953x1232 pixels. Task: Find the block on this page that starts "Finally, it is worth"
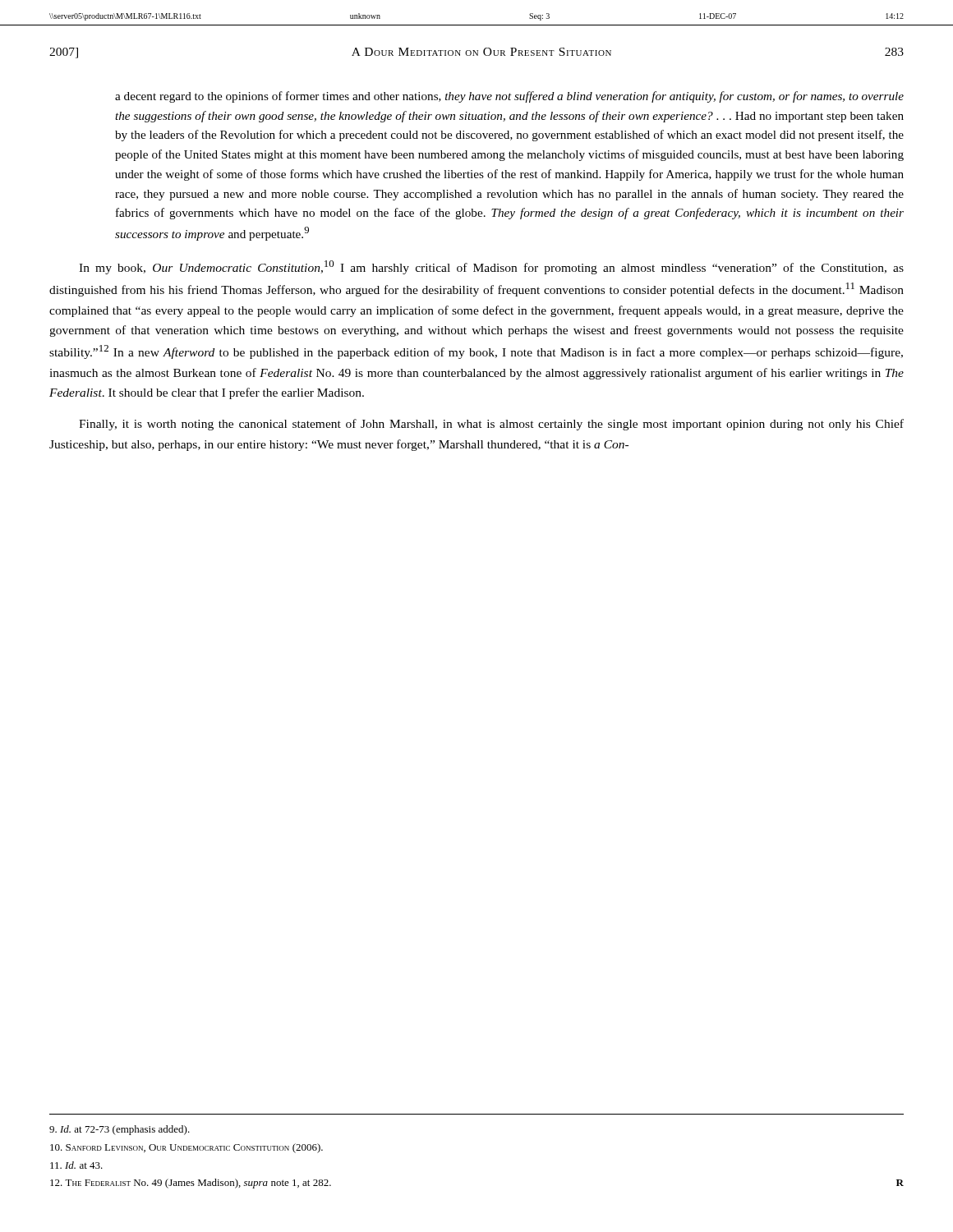(476, 434)
